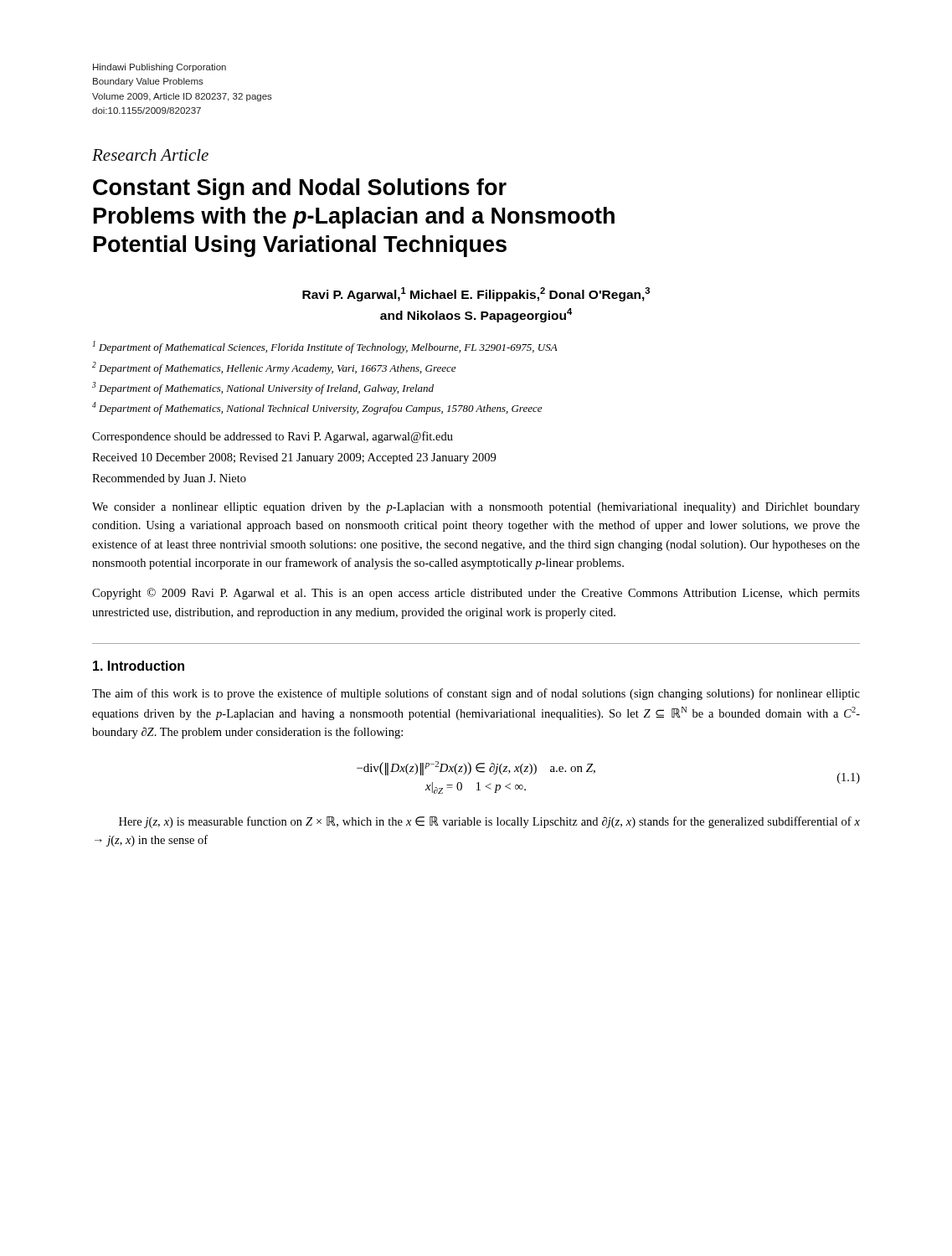This screenshot has height=1256, width=952.
Task: Select the text block with the text "Copyright © 2009 Ravi P. Agarwal et al."
Action: click(476, 603)
